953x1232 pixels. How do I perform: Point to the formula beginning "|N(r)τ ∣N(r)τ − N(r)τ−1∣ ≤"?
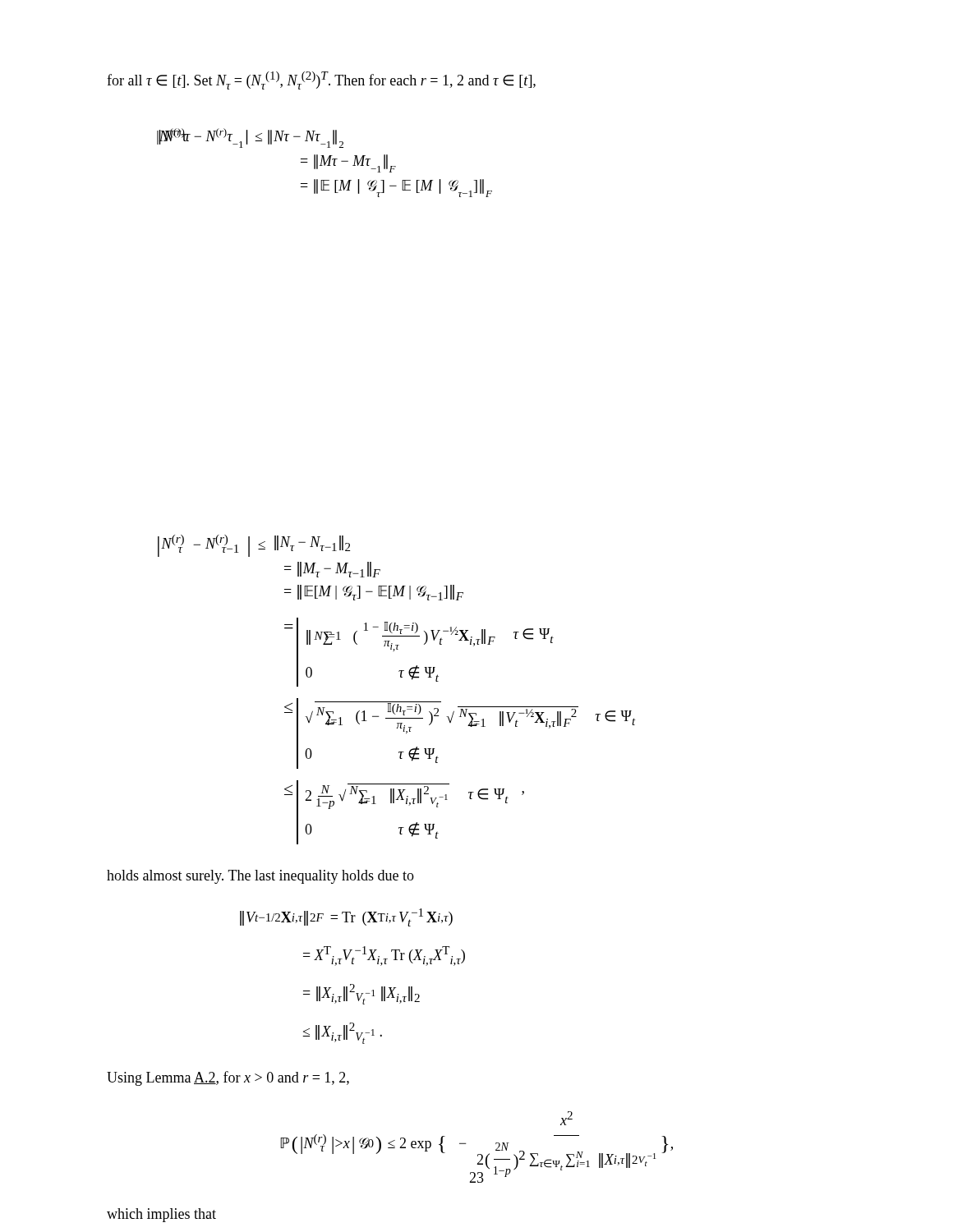click(x=250, y=138)
